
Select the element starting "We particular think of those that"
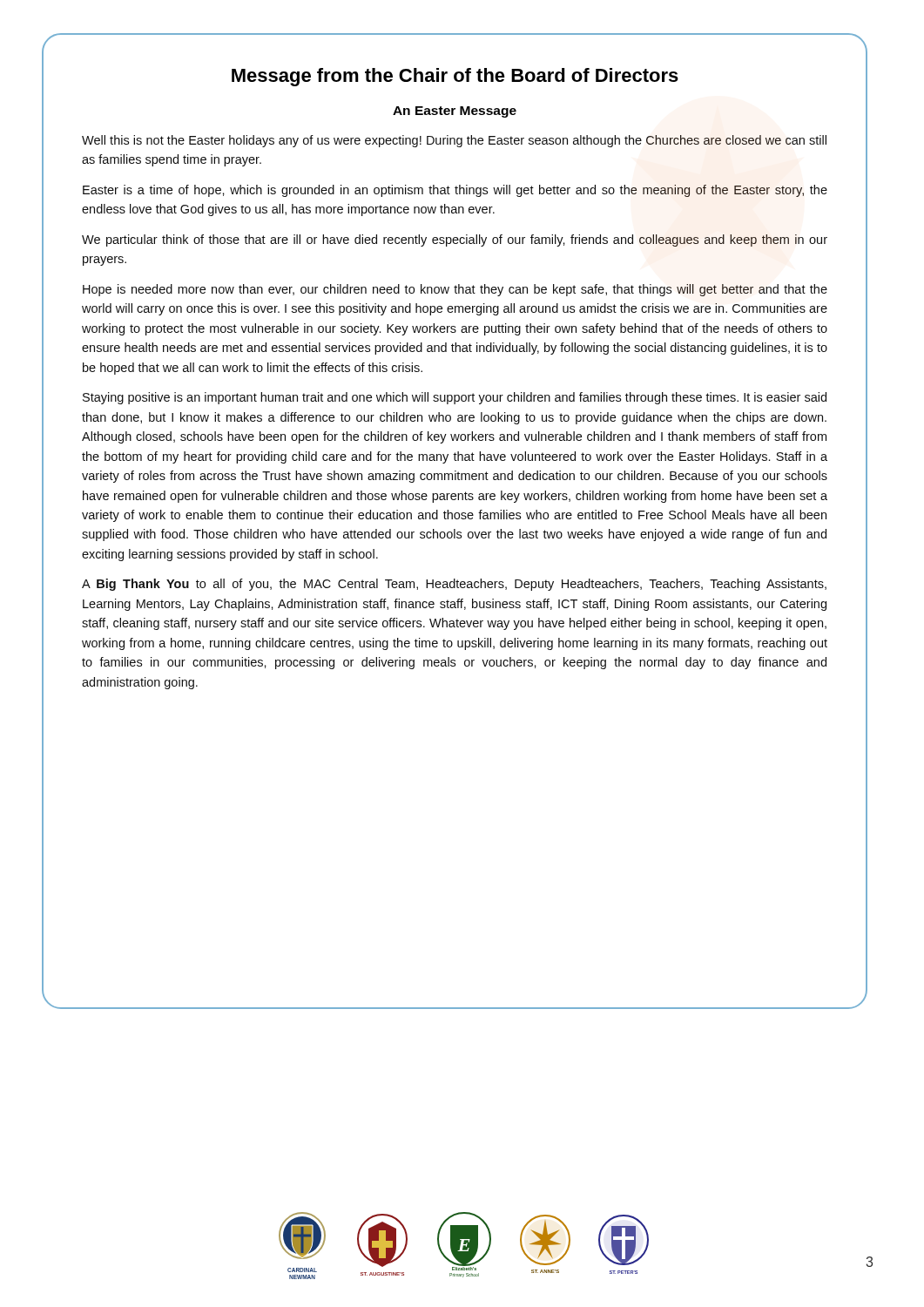[x=455, y=249]
